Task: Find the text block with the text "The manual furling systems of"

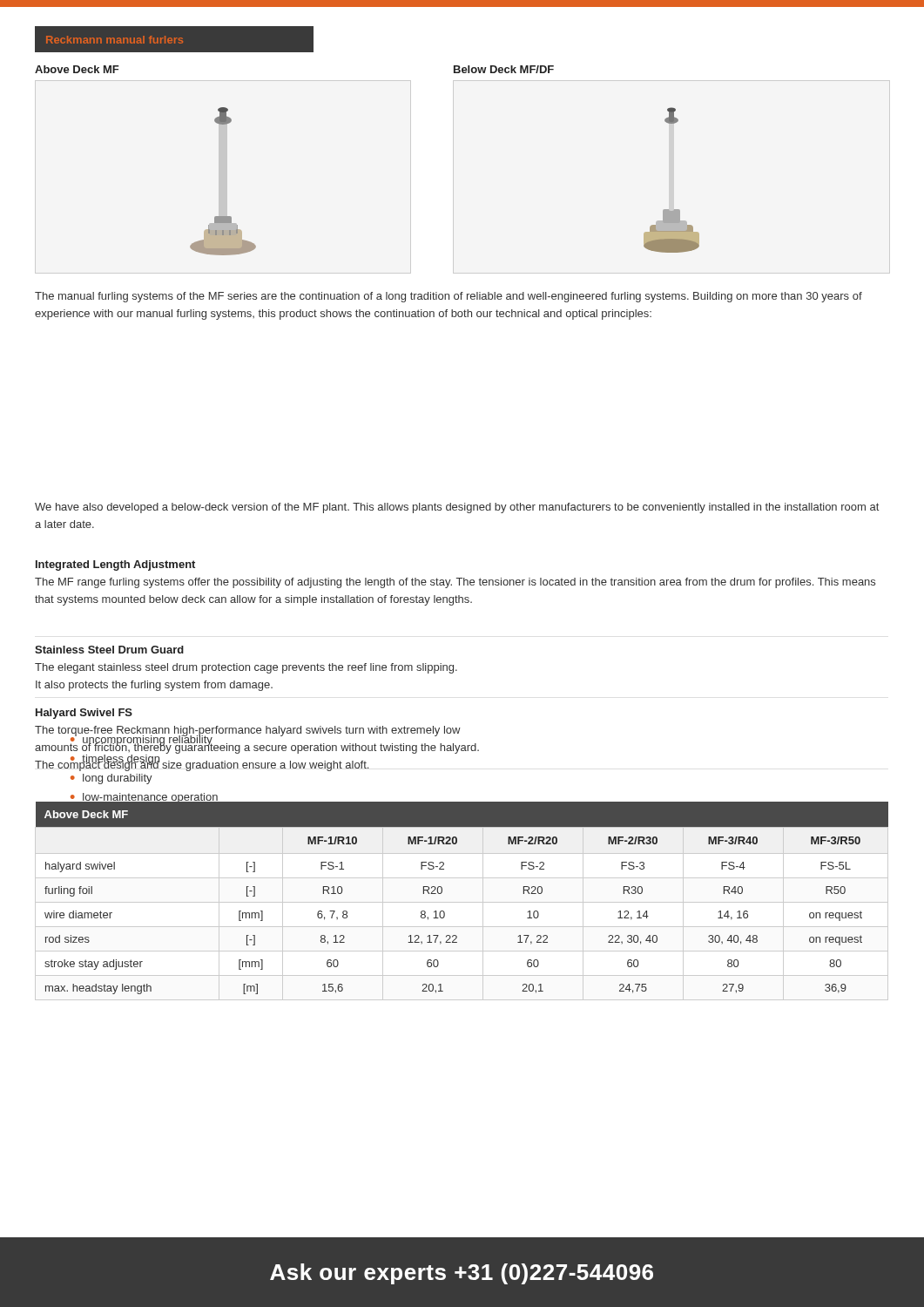Action: [448, 305]
